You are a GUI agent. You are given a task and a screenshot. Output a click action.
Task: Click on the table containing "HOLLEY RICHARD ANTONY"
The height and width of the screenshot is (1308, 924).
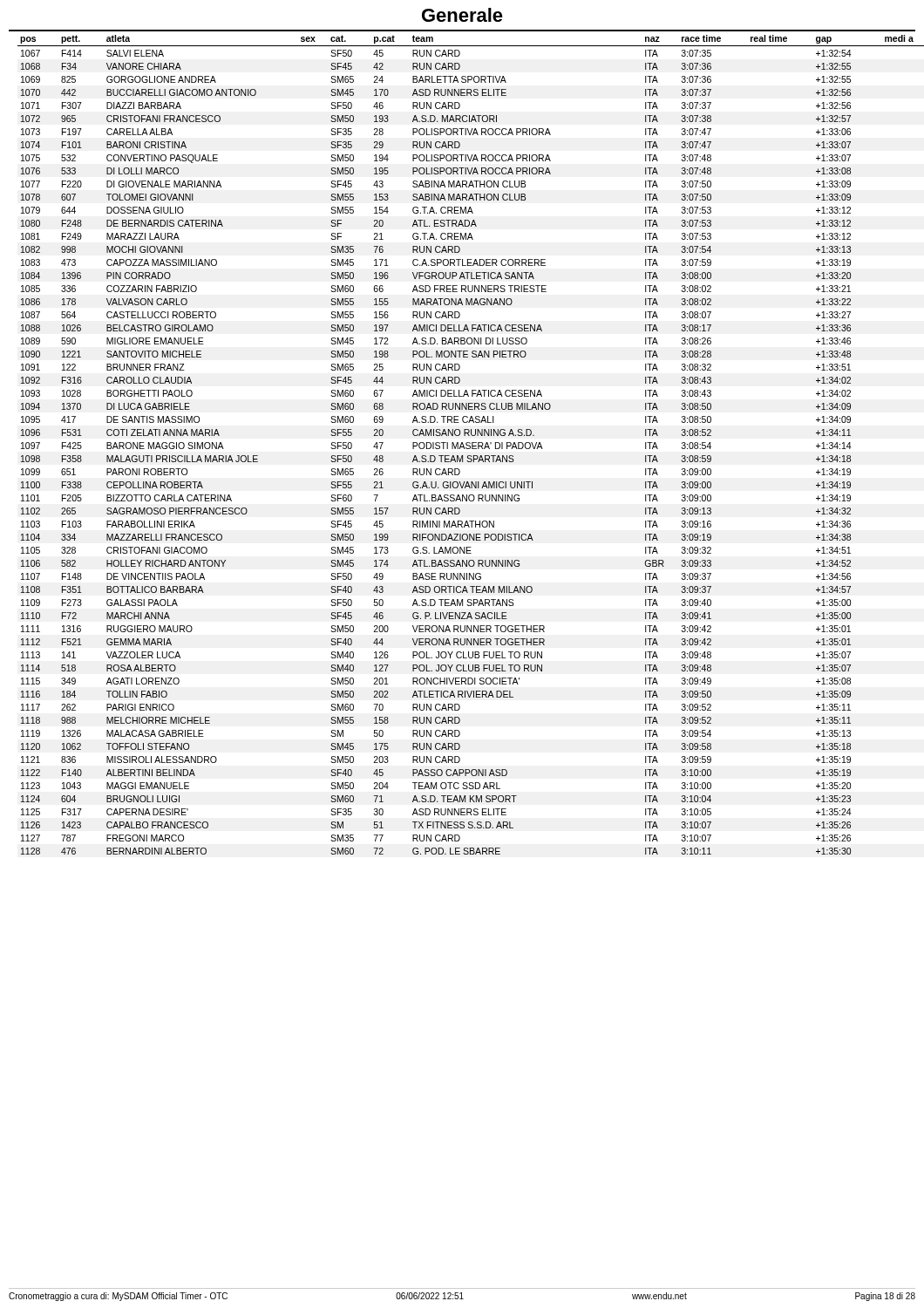[462, 444]
